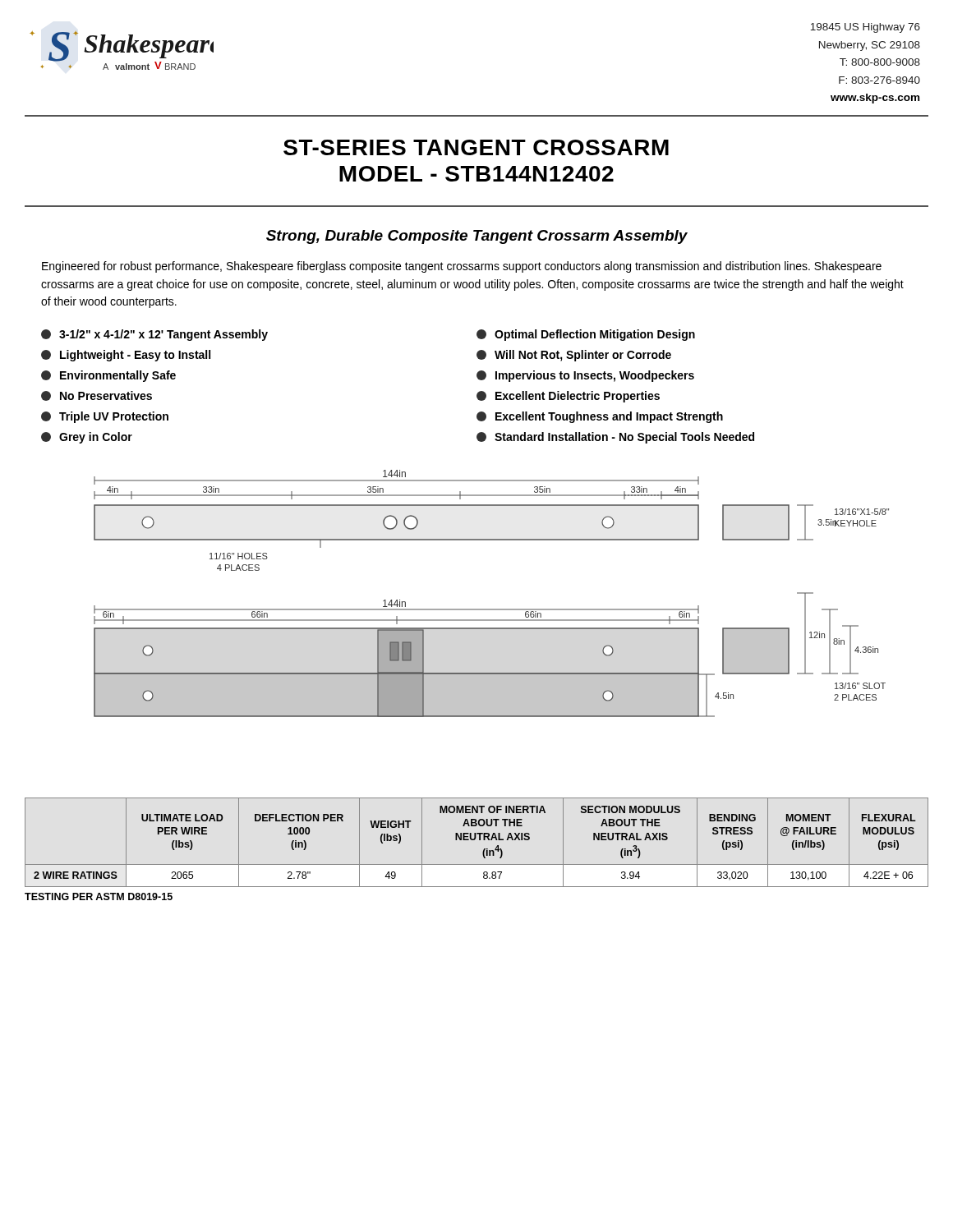Point to the passage starting "Strong, Durable Composite Tangent"
The image size is (953, 1232).
[x=476, y=235]
